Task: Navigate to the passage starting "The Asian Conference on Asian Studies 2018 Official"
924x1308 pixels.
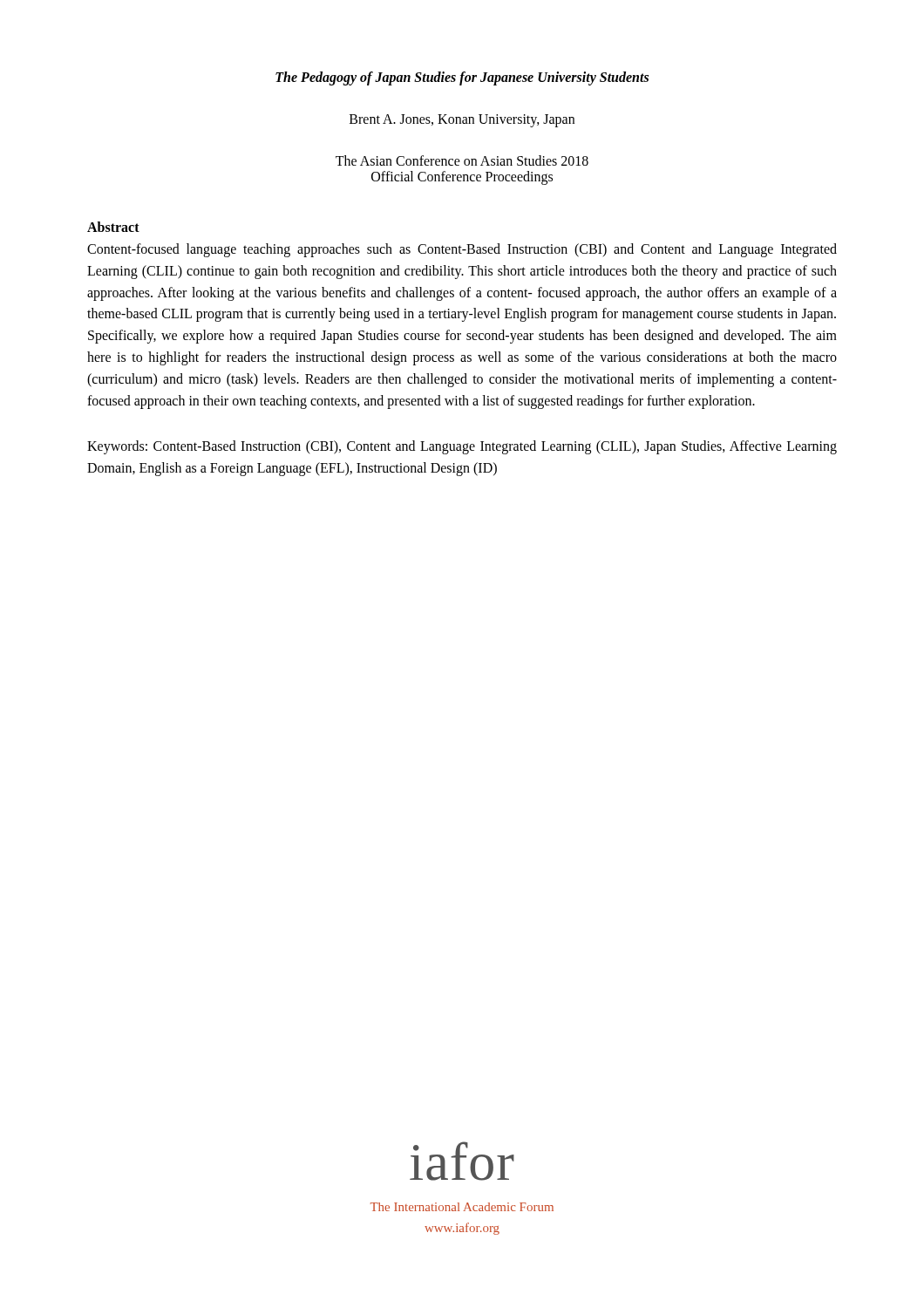Action: [462, 169]
